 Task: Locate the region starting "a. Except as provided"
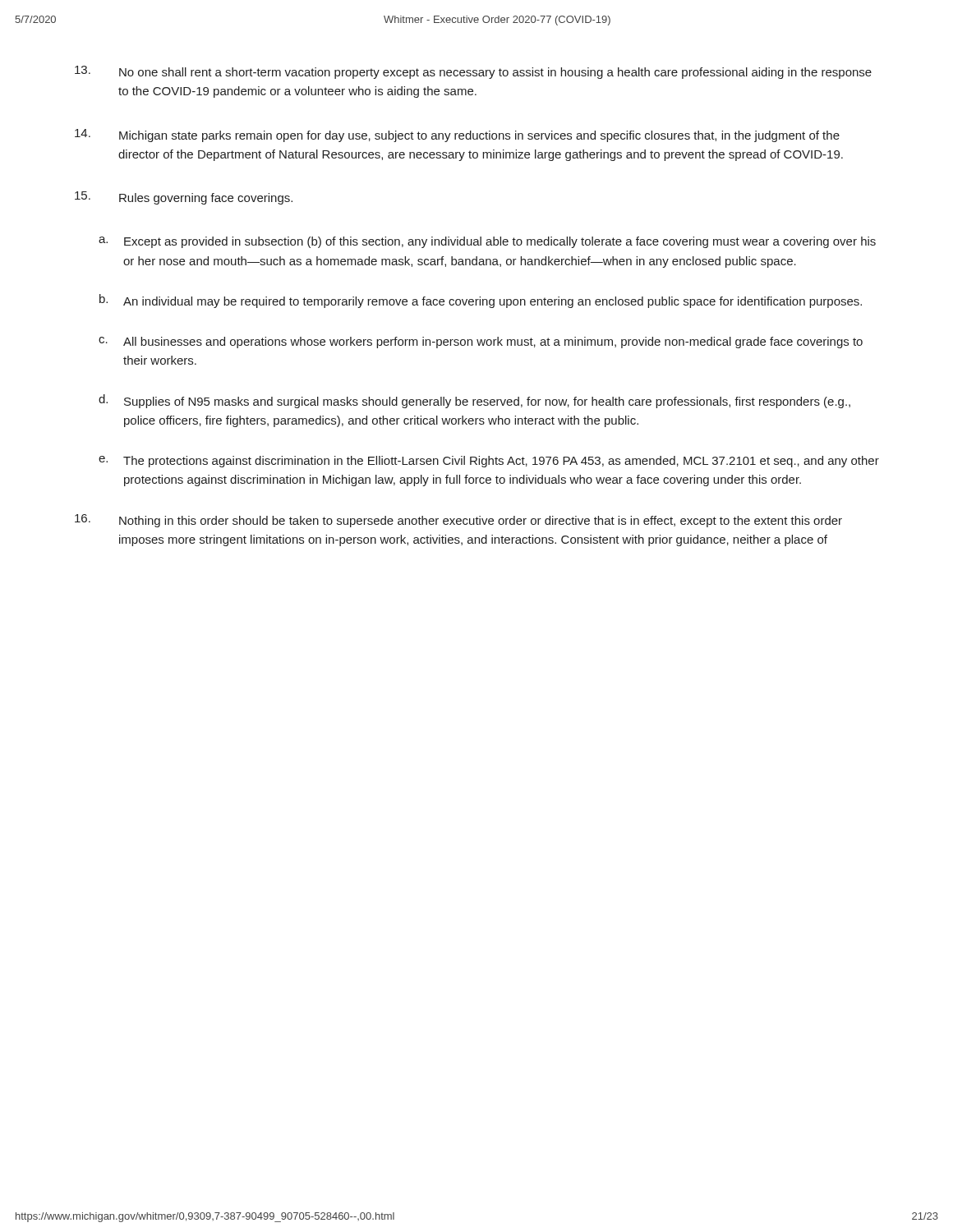489,251
